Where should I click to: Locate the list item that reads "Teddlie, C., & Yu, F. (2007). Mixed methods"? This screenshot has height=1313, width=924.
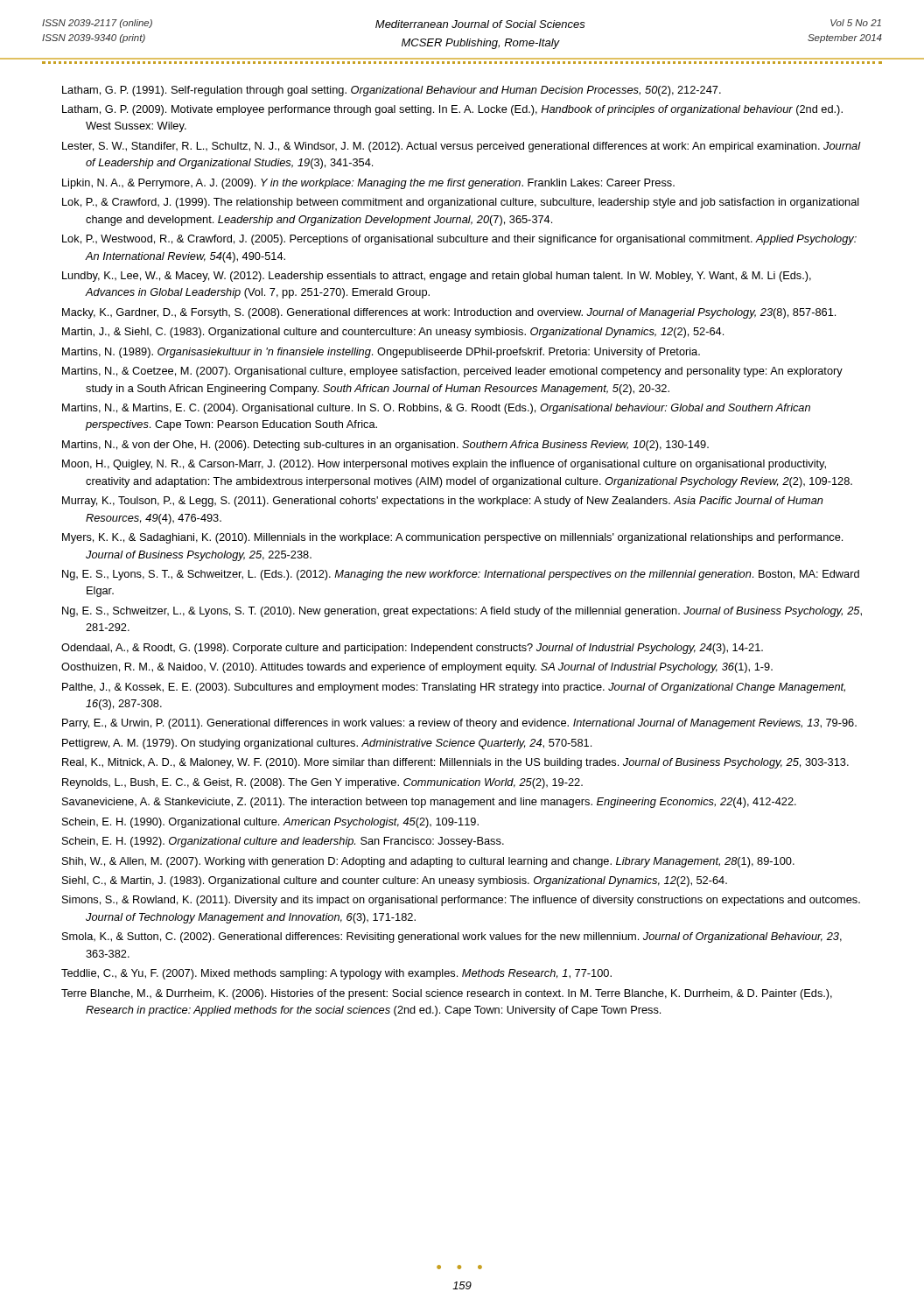click(x=337, y=973)
